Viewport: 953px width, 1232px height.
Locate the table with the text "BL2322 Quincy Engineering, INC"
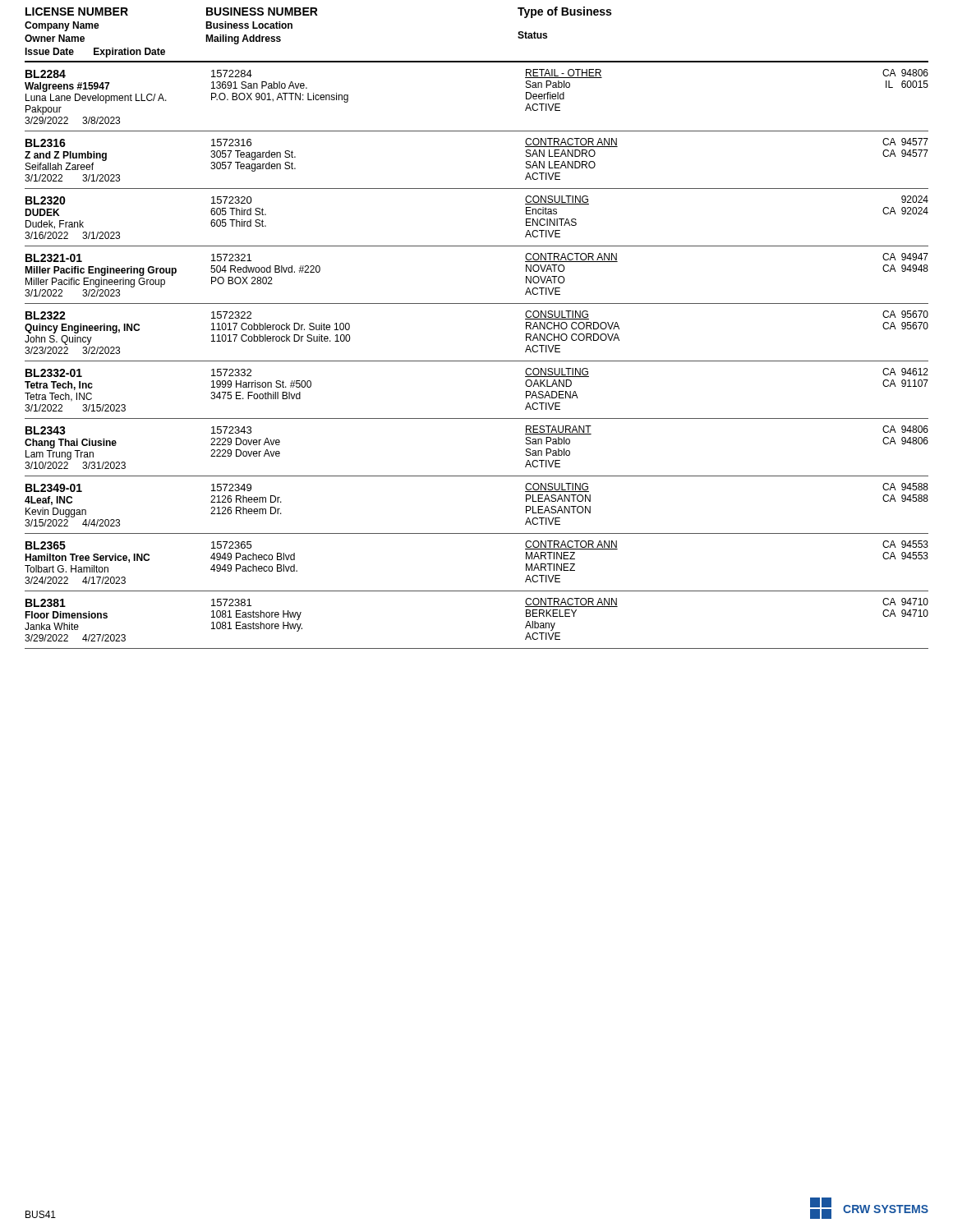tap(476, 333)
